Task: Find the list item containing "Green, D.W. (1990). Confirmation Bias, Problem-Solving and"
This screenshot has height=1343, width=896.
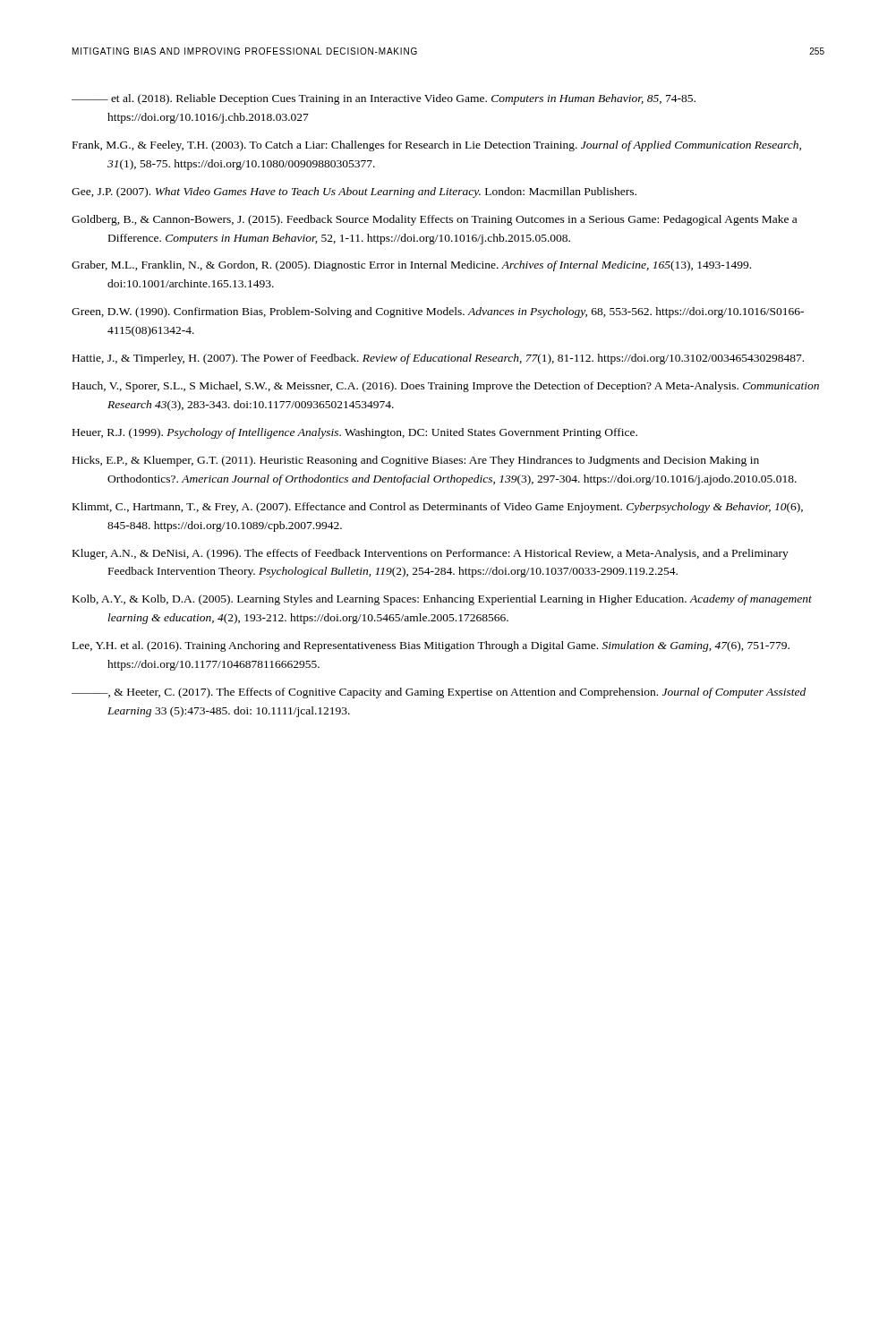Action: click(x=438, y=321)
